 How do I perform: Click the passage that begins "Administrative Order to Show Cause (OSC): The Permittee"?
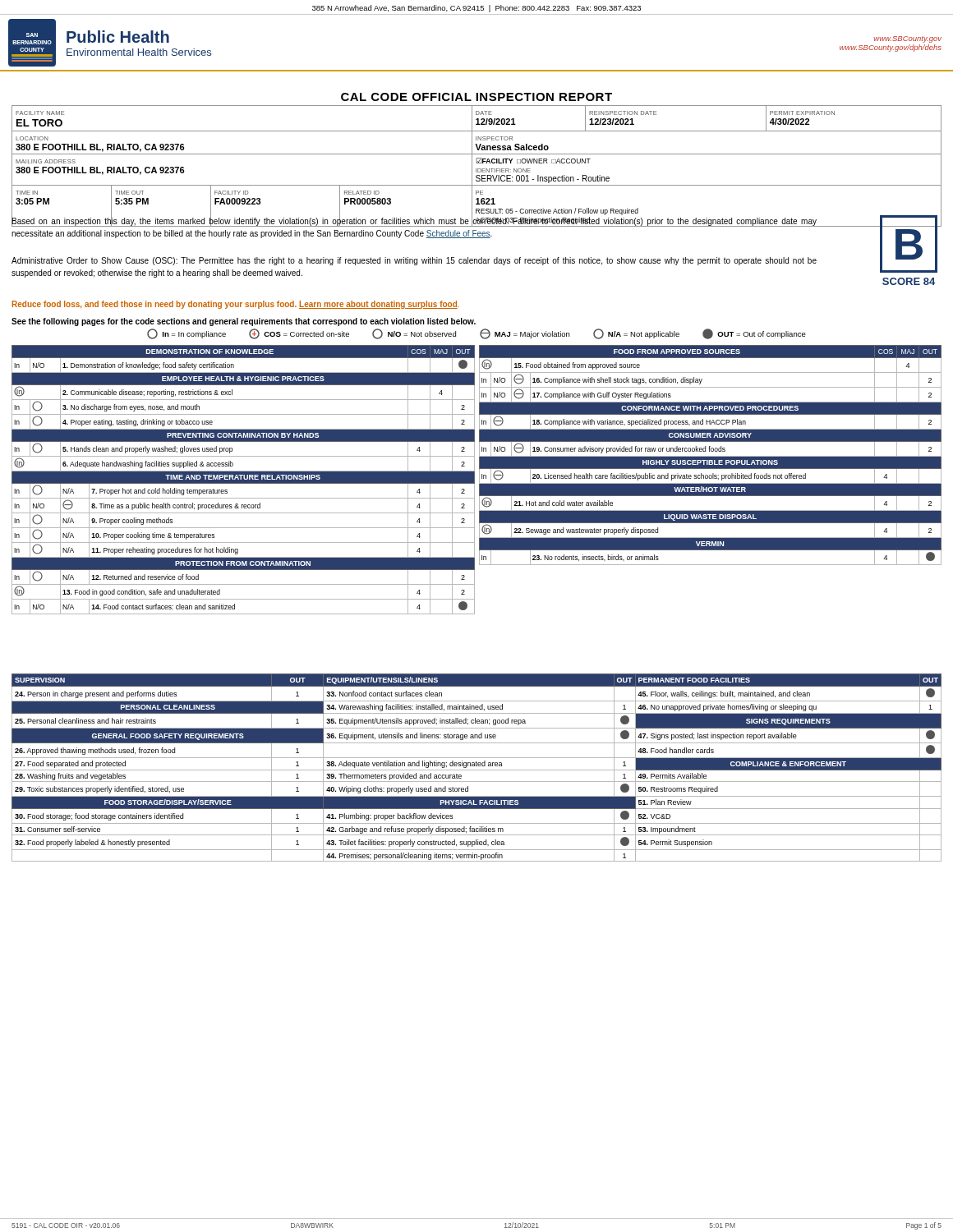pos(414,267)
